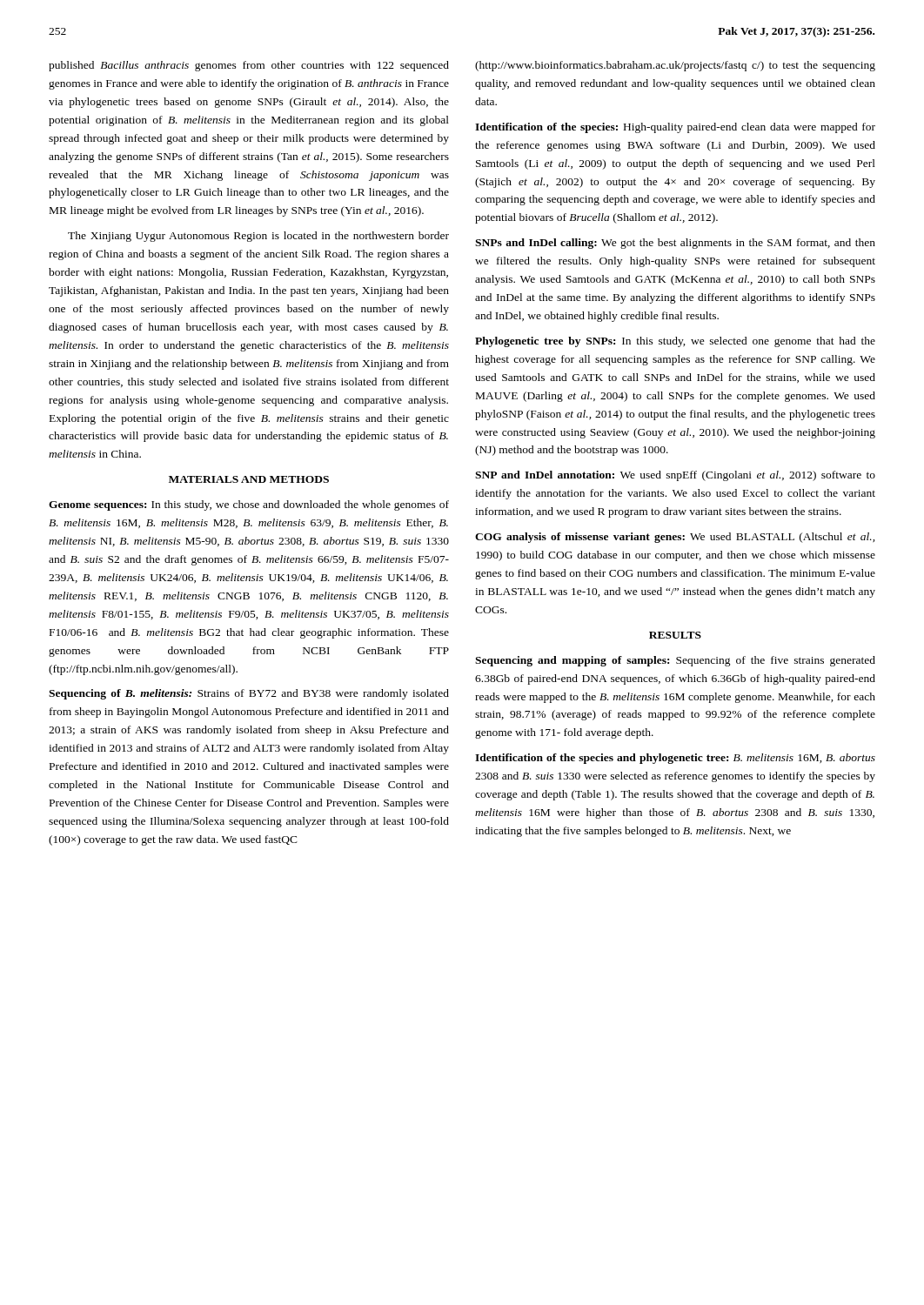This screenshot has width=924, height=1305.
Task: Where is the passage that starts "Sequencing and mapping of samples: Sequencing"?
Action: coord(675,697)
